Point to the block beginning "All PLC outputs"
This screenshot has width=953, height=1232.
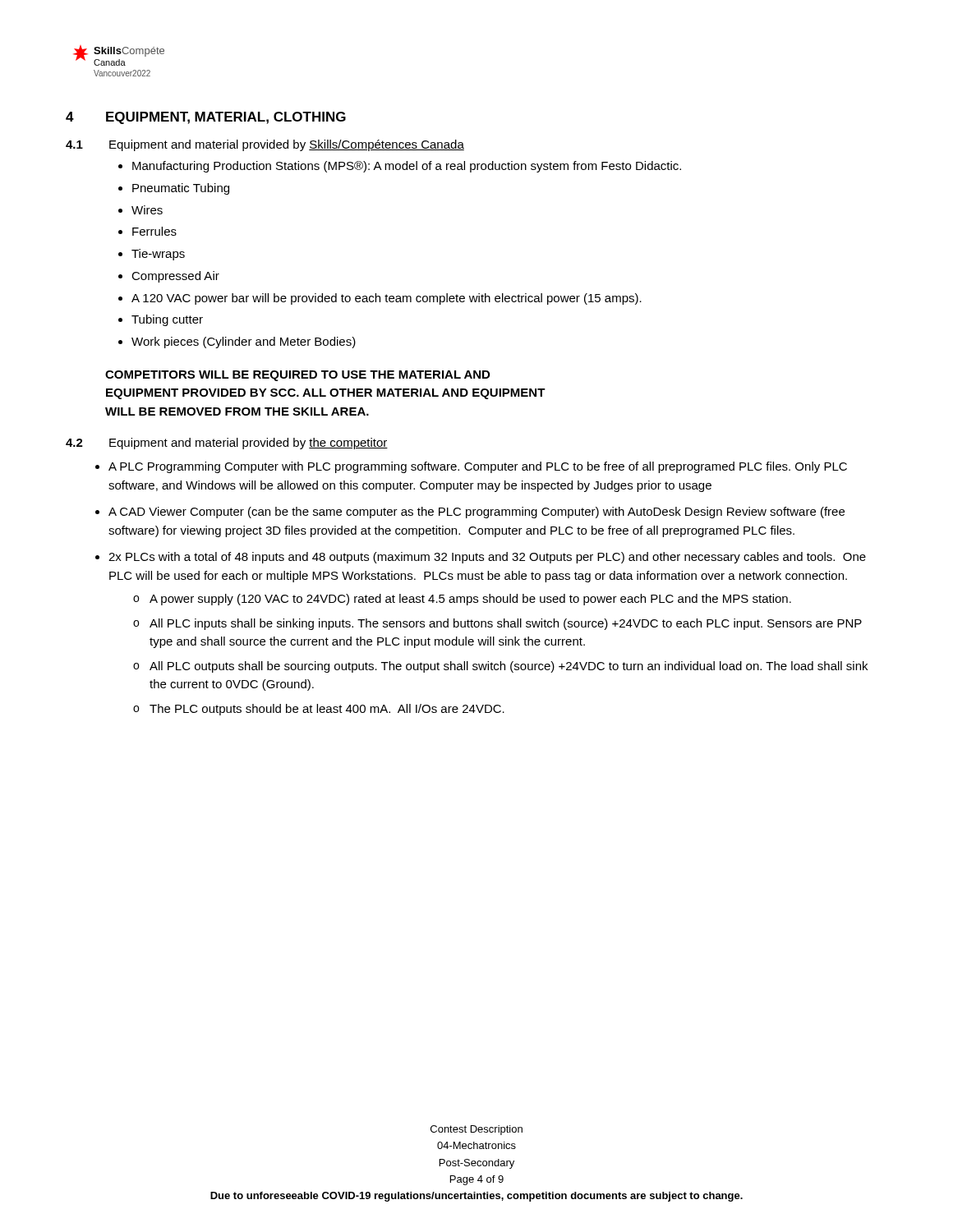click(509, 675)
